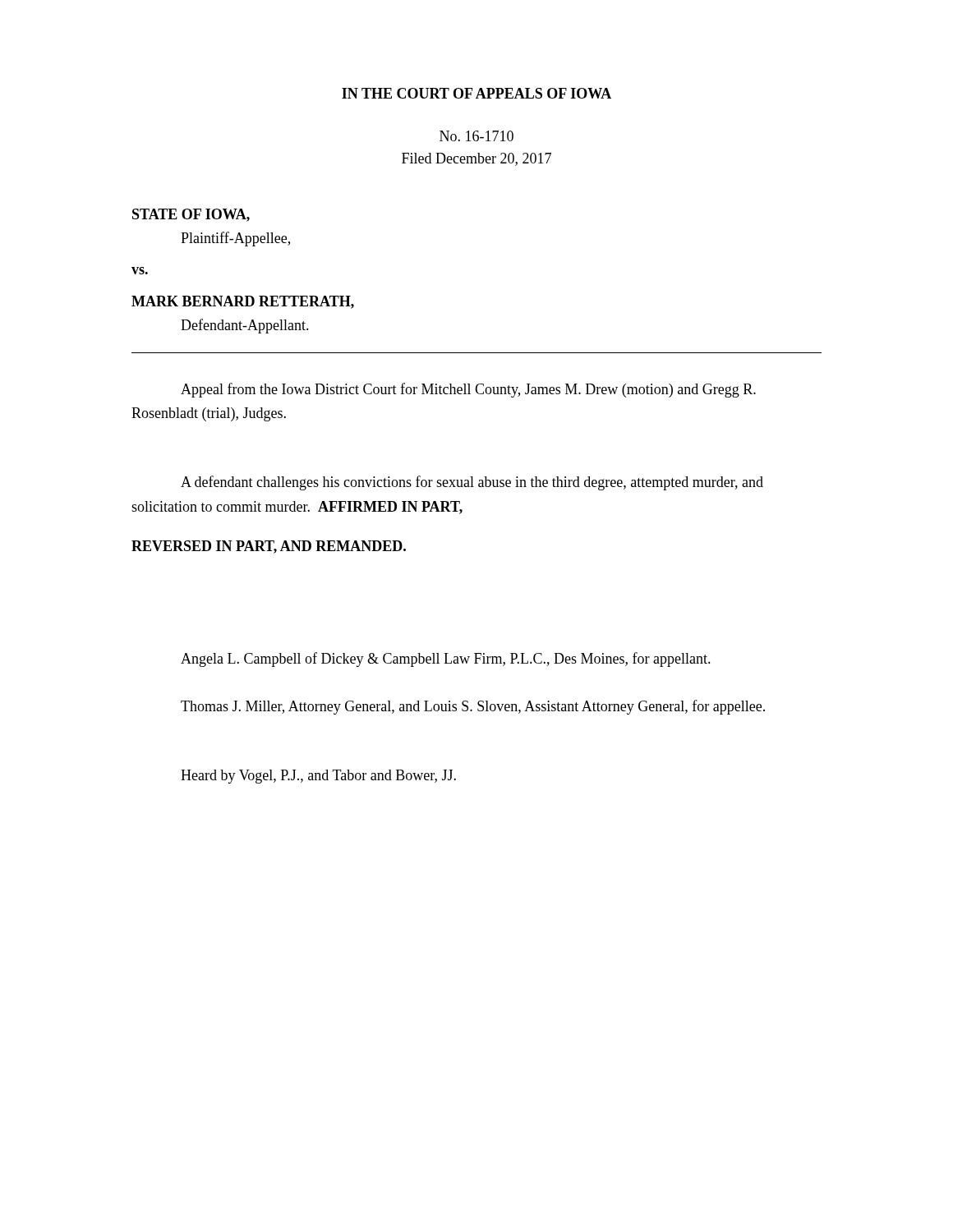Point to the title beginning "IN THE COURT OF APPEALS"
Screen dimensions: 1232x953
click(476, 94)
